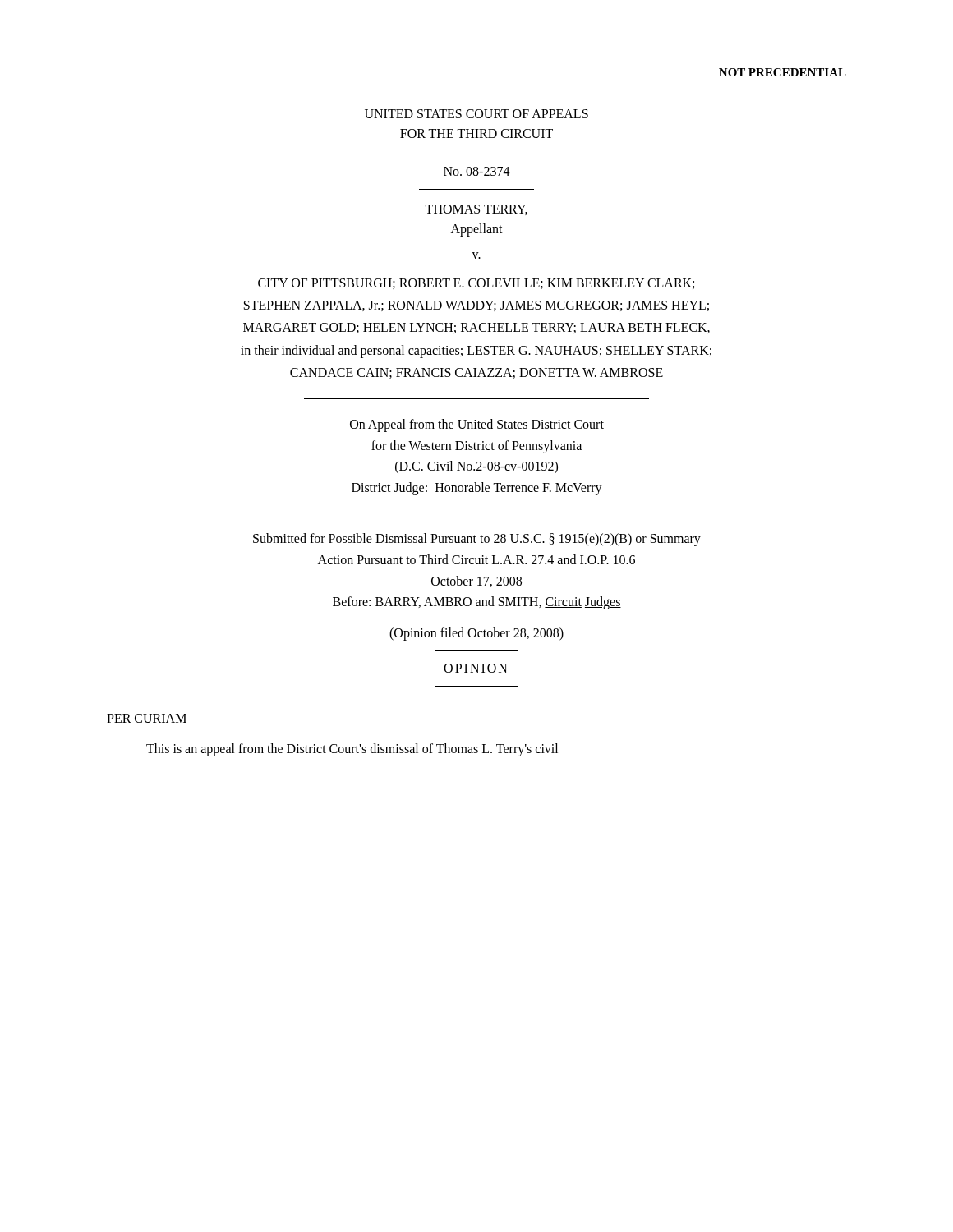Where does it say "No. 08-2374"?
The width and height of the screenshot is (953, 1232).
click(476, 171)
